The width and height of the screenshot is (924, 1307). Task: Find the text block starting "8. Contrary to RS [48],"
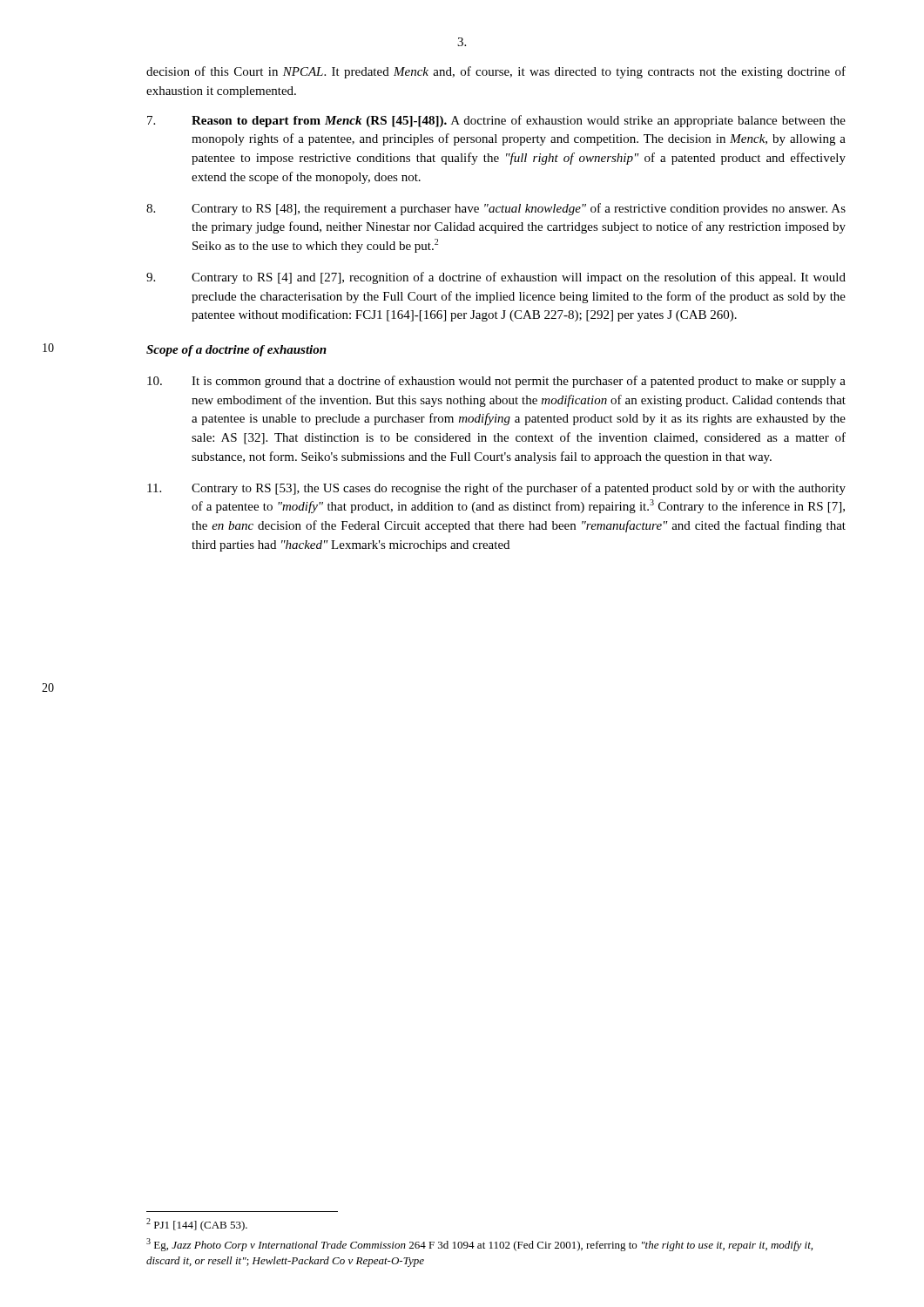(496, 227)
